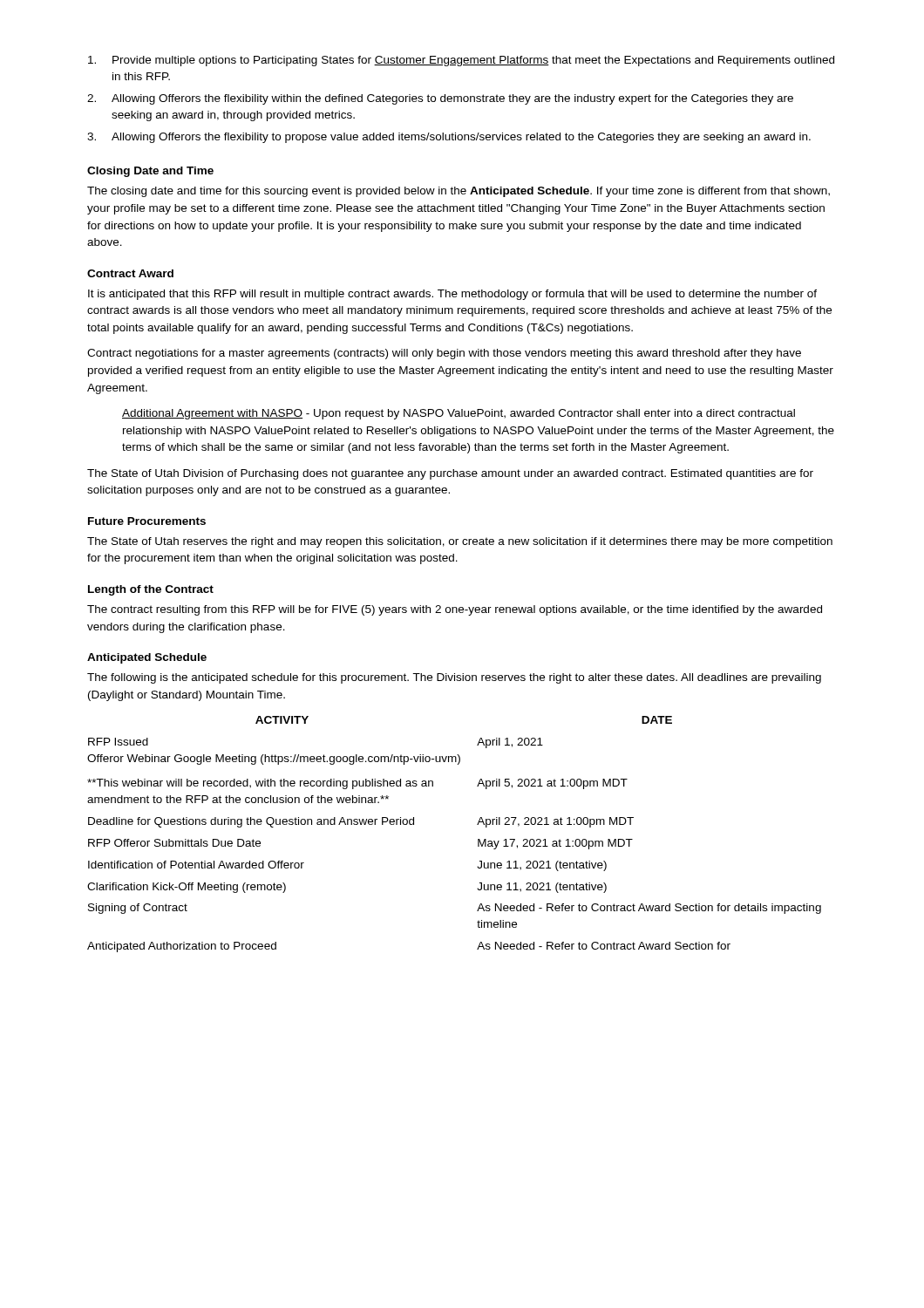
Task: Click the passage that begins "3. Allowing Offerors the flexibility to propose value"
Action: [462, 137]
